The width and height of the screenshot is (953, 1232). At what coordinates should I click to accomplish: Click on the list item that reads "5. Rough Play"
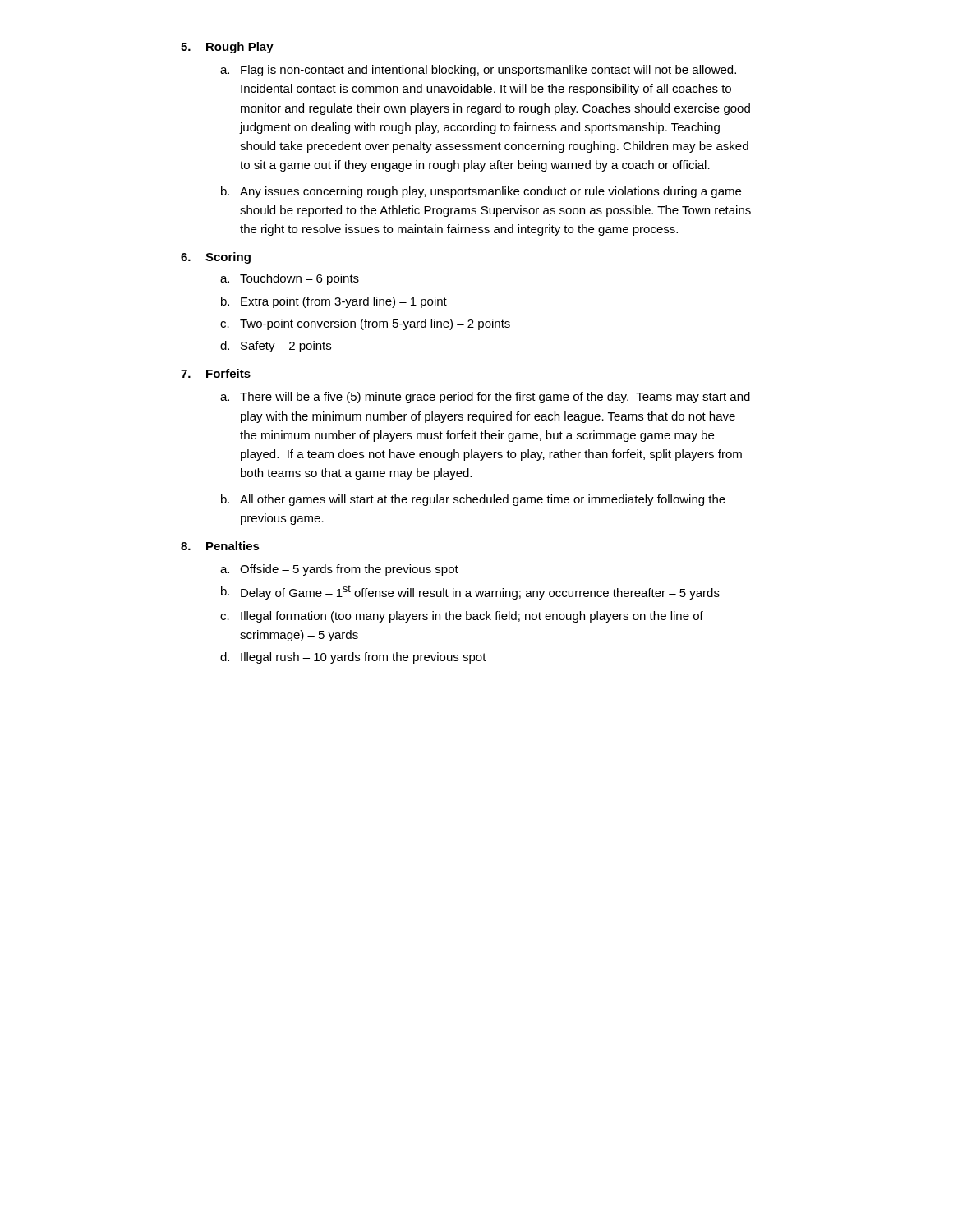click(x=227, y=46)
